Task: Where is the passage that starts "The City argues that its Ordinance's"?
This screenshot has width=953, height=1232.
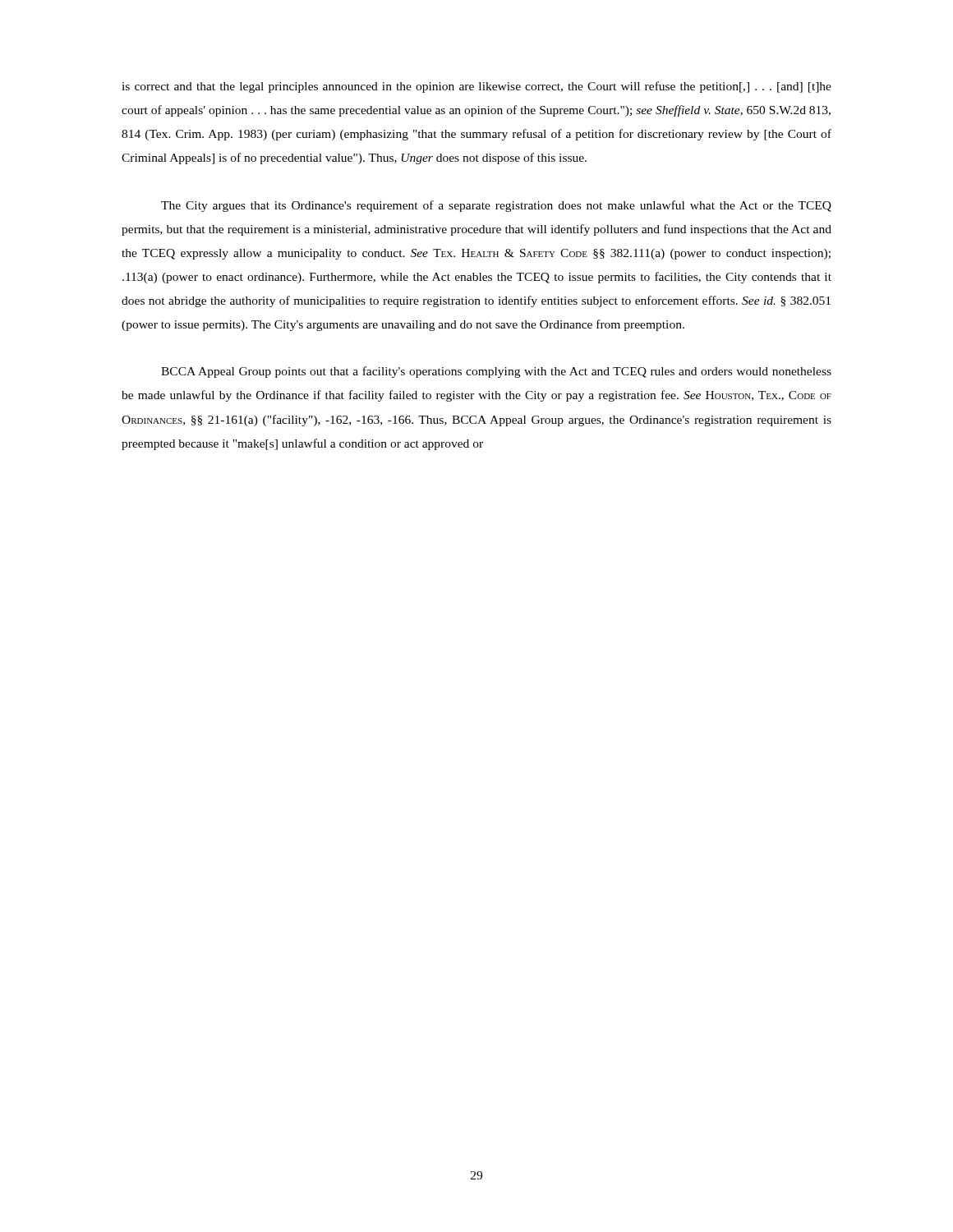Action: 476,264
